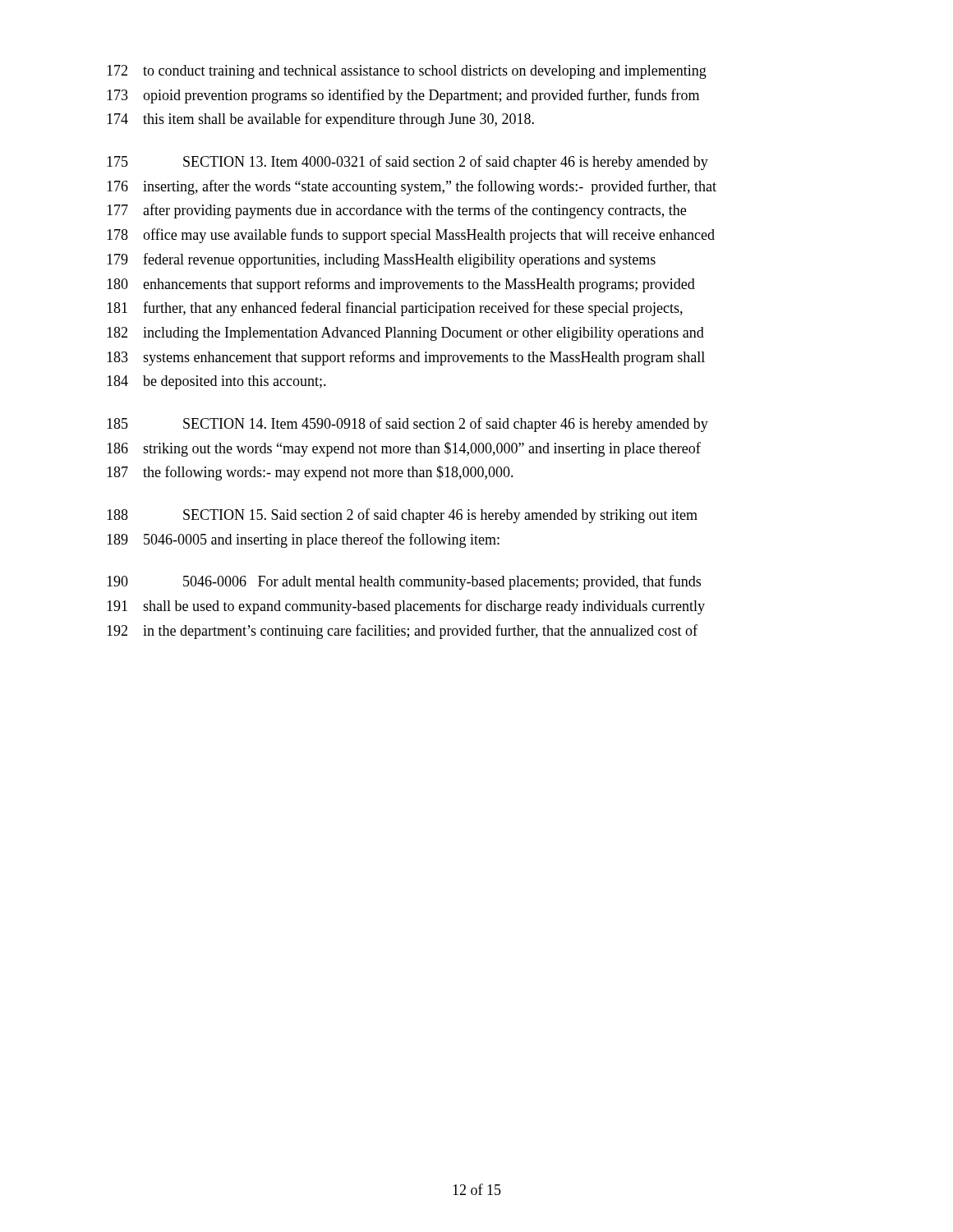
Task: Locate the block starting "175 SECTION 13. Item 4000-0321 of"
Action: point(476,163)
